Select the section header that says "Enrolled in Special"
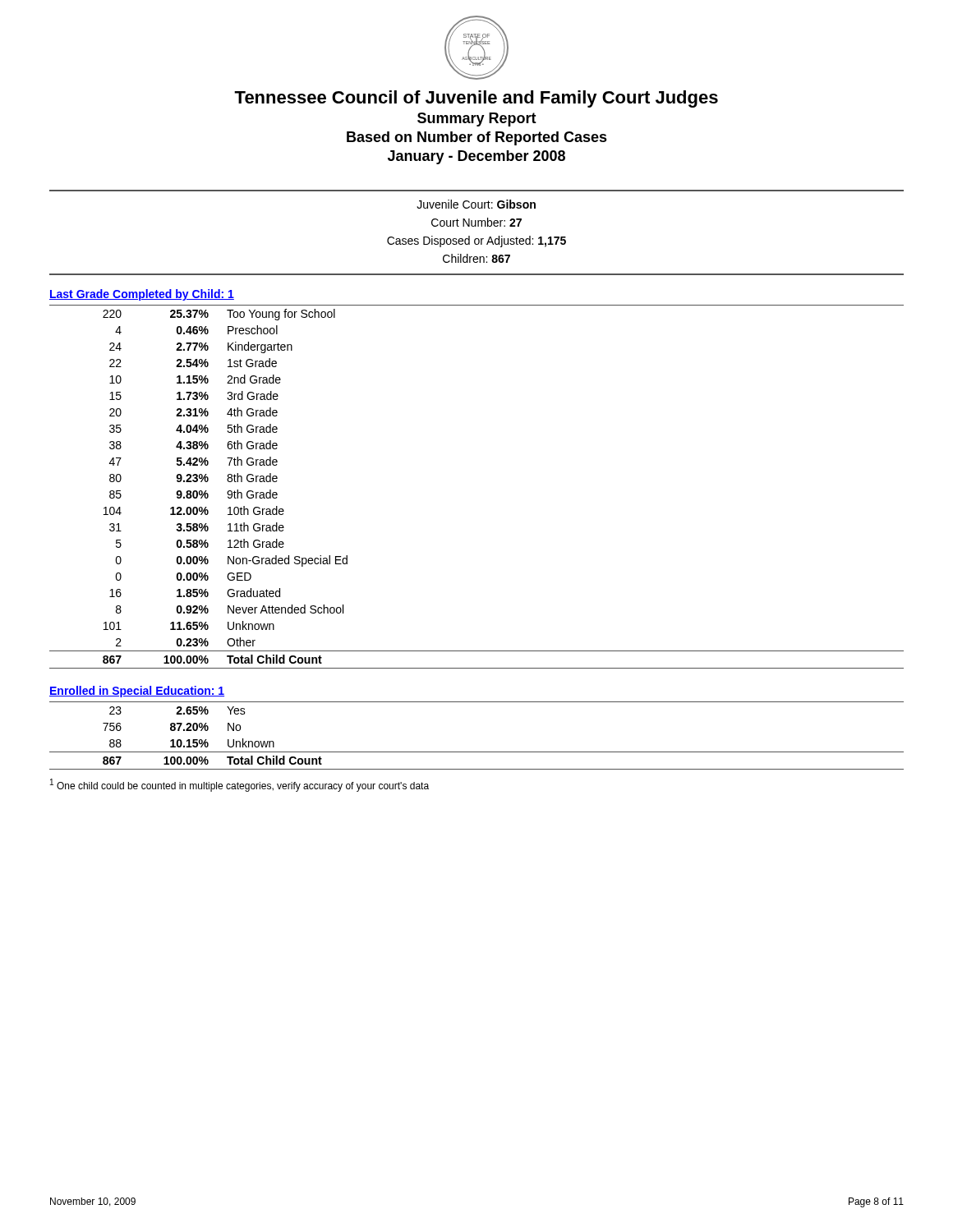The width and height of the screenshot is (953, 1232). [x=137, y=691]
